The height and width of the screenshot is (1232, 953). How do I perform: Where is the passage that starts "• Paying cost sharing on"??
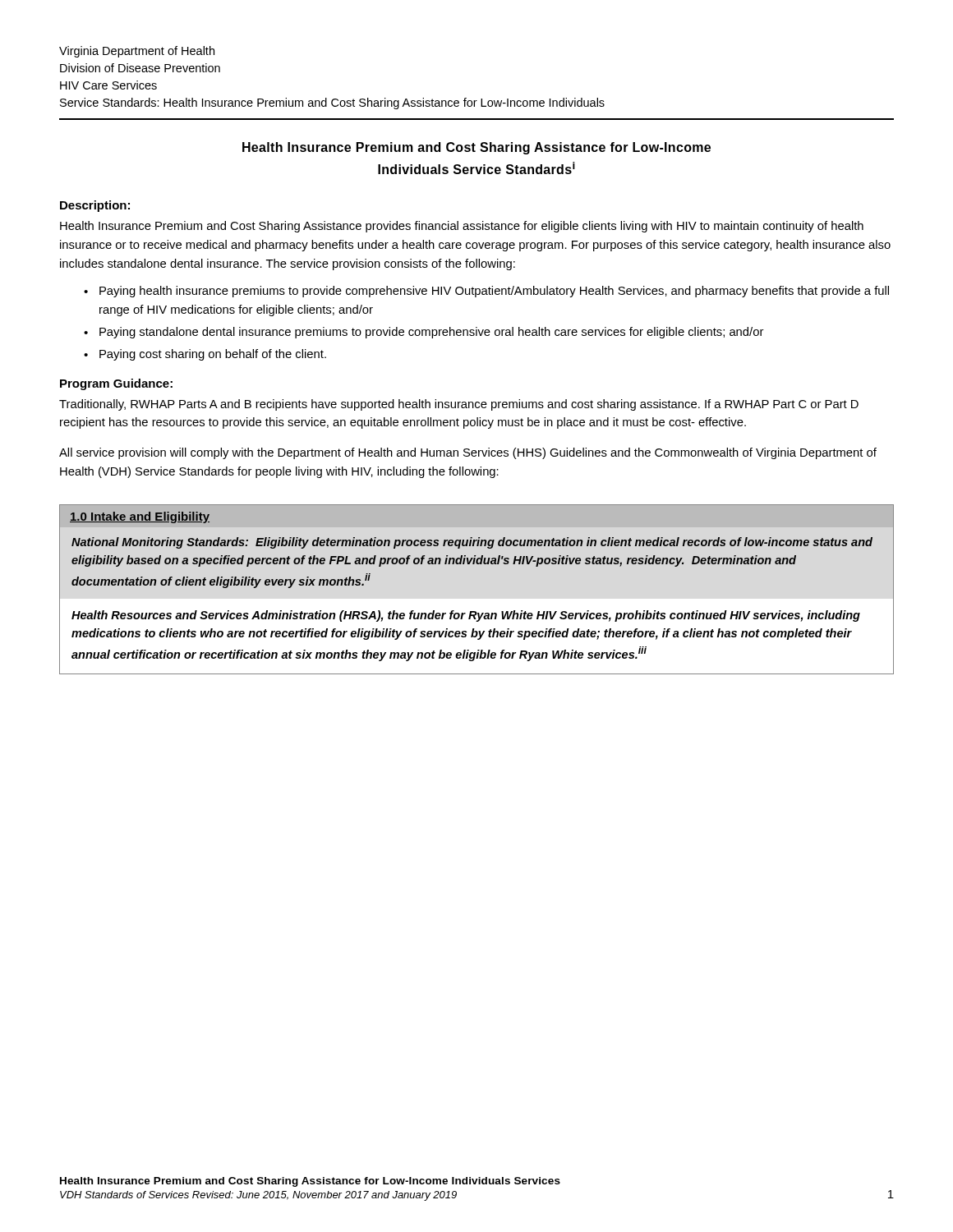(205, 355)
